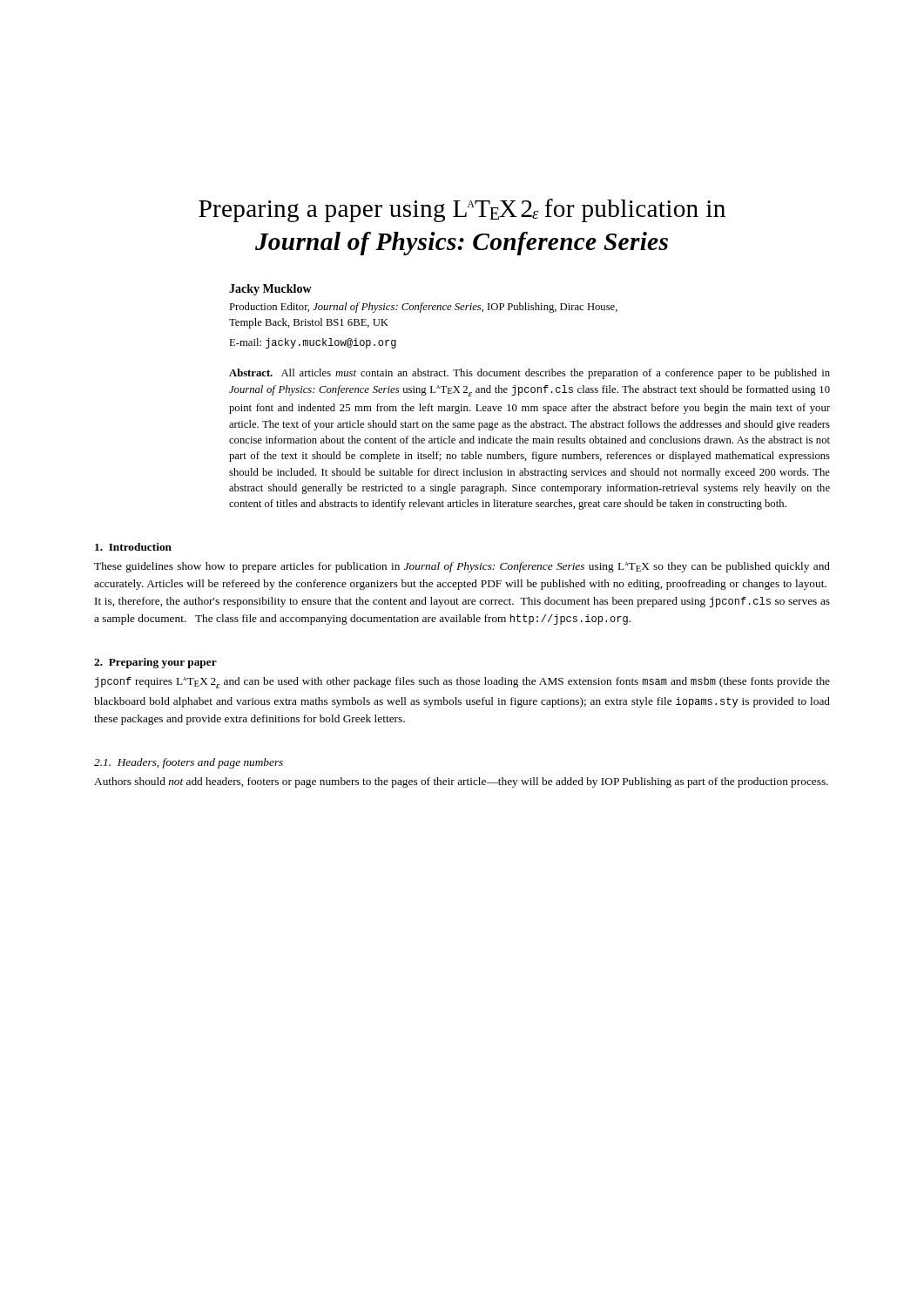Select the text block that reads "Authors should not add headers, footers"
This screenshot has height=1307, width=924.
461,781
